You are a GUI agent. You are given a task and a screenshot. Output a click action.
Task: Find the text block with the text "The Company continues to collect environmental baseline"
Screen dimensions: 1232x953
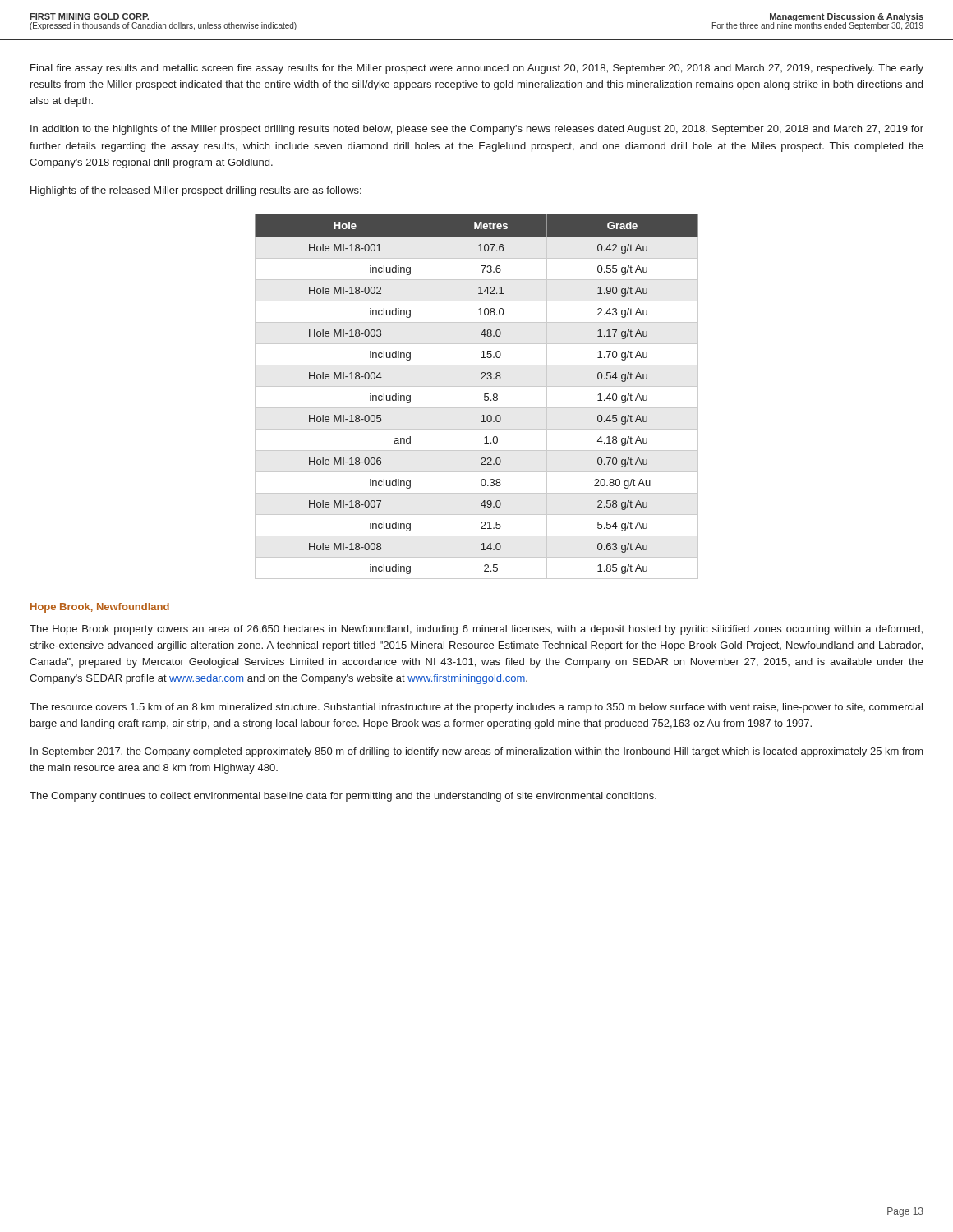(x=343, y=796)
